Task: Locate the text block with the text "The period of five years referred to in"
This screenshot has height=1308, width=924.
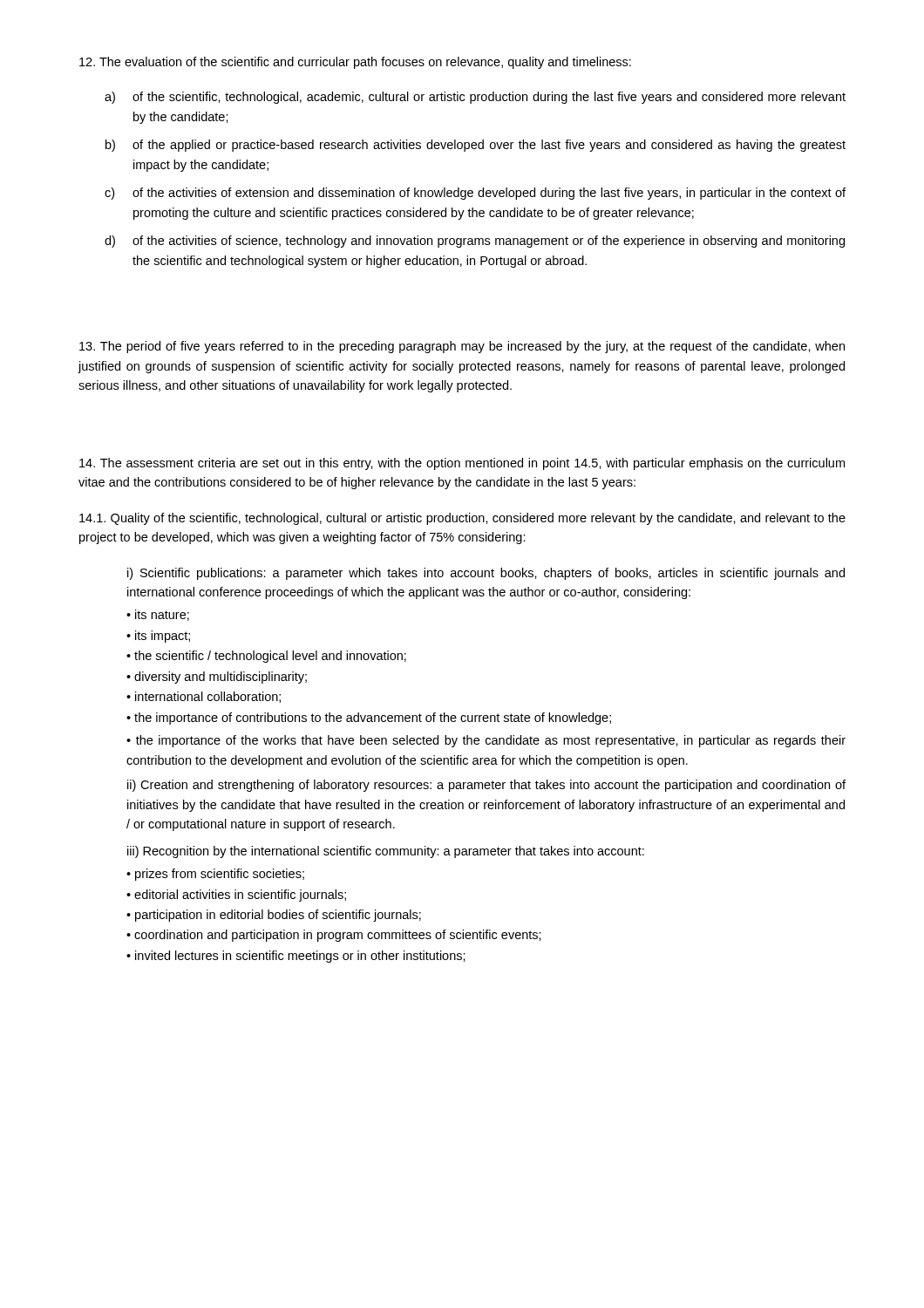Action: click(x=462, y=366)
